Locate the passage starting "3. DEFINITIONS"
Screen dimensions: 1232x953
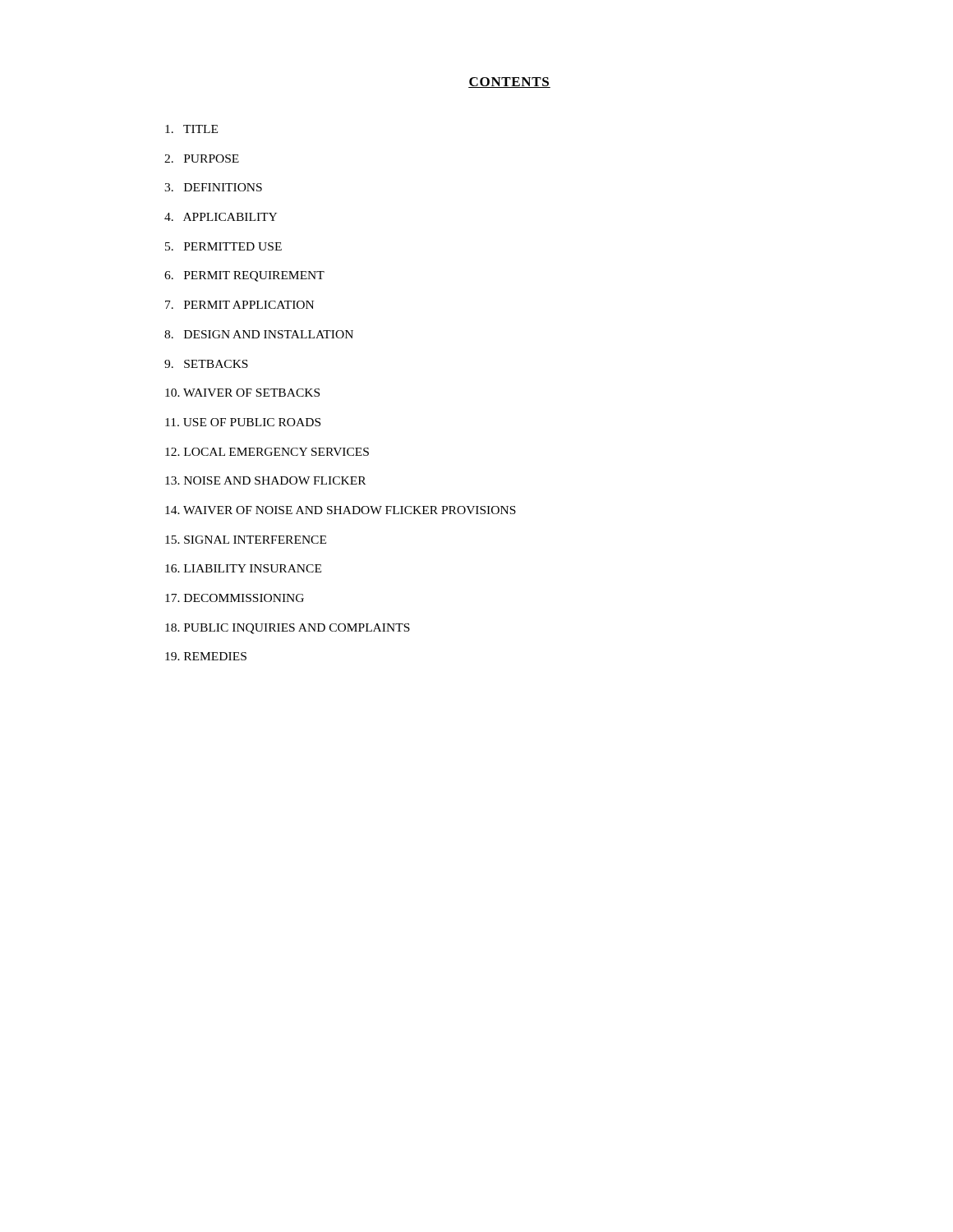(213, 187)
